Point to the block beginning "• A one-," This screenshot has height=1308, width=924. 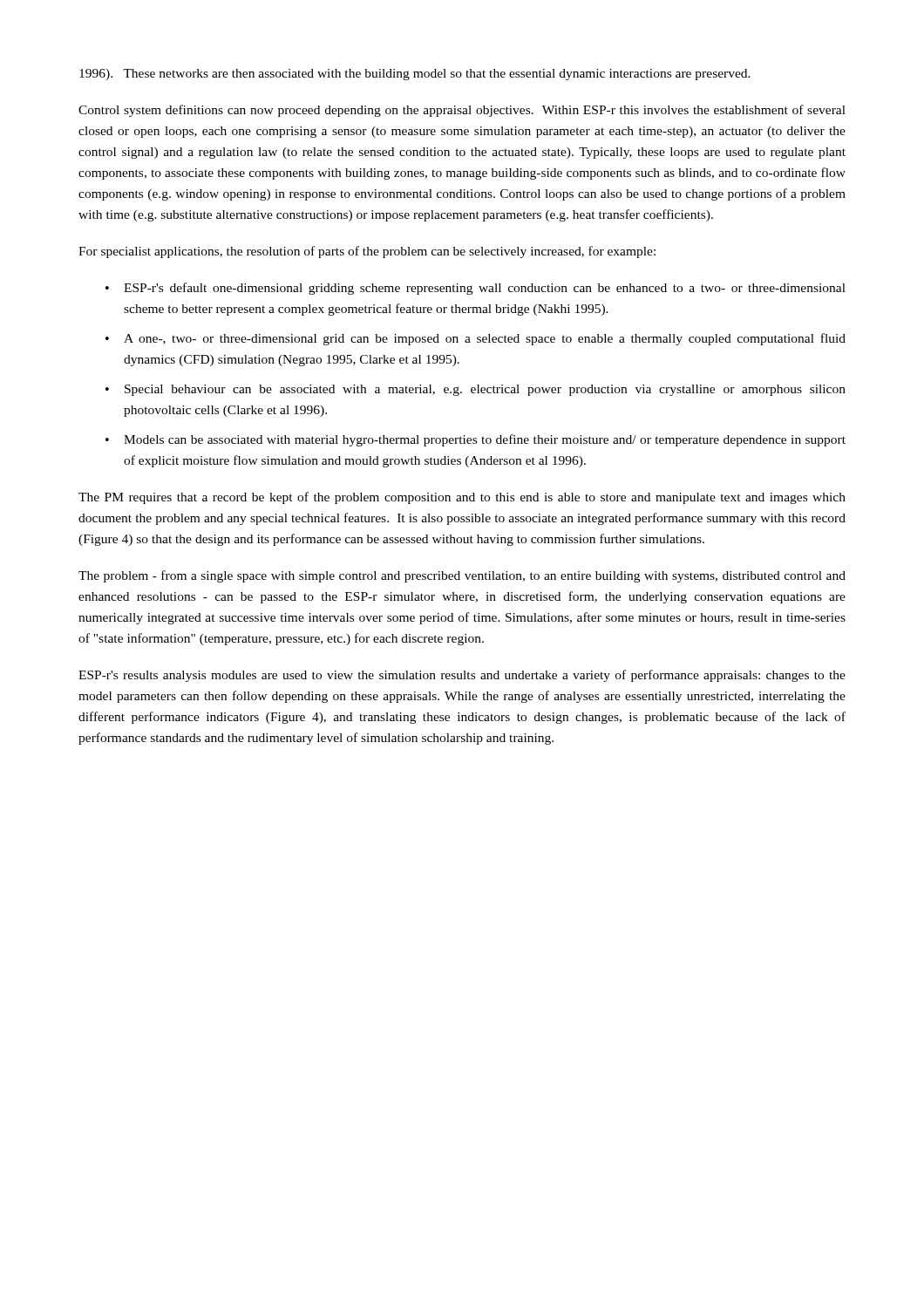pos(475,349)
